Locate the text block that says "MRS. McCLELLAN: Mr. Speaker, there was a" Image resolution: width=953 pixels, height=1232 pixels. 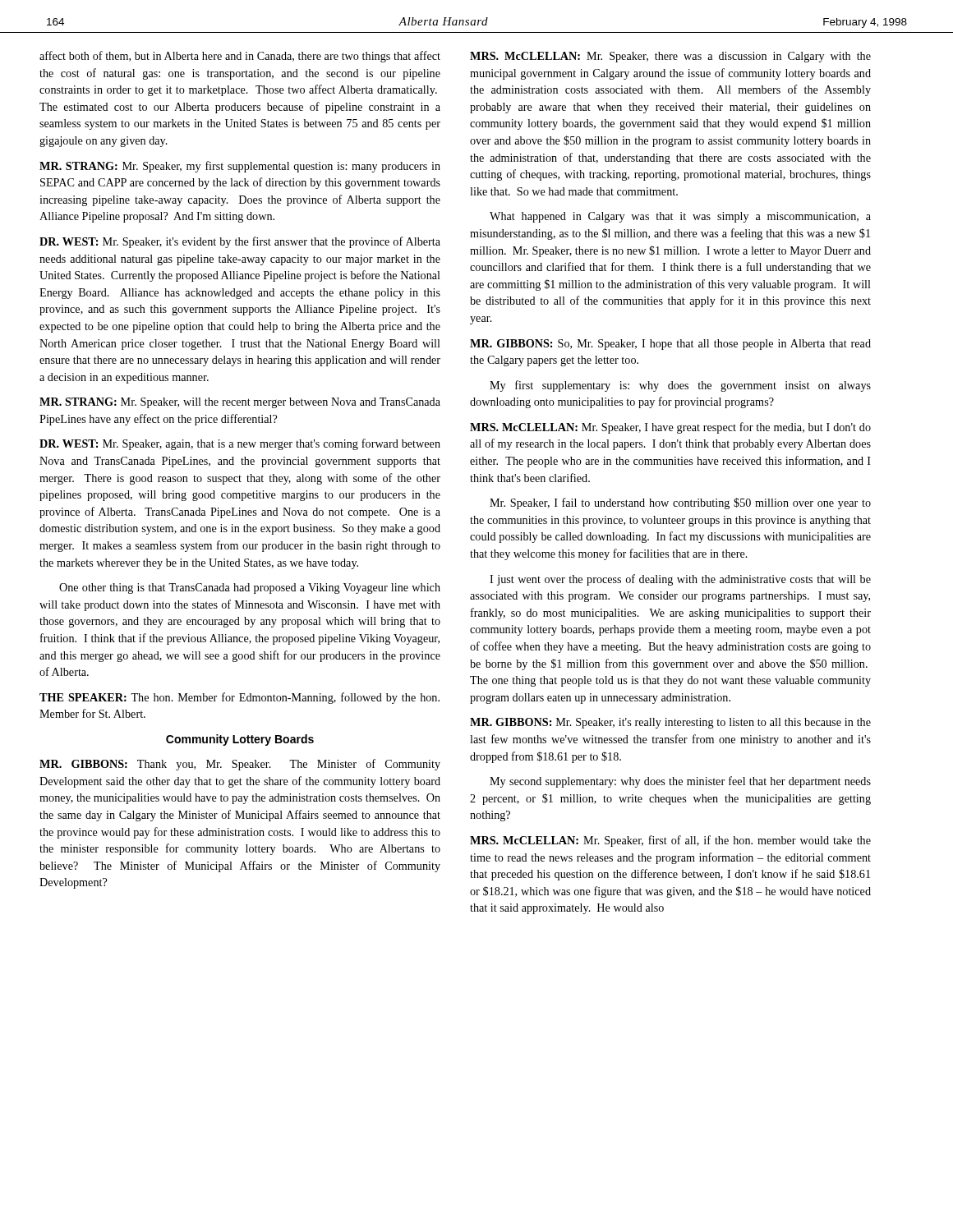point(670,187)
